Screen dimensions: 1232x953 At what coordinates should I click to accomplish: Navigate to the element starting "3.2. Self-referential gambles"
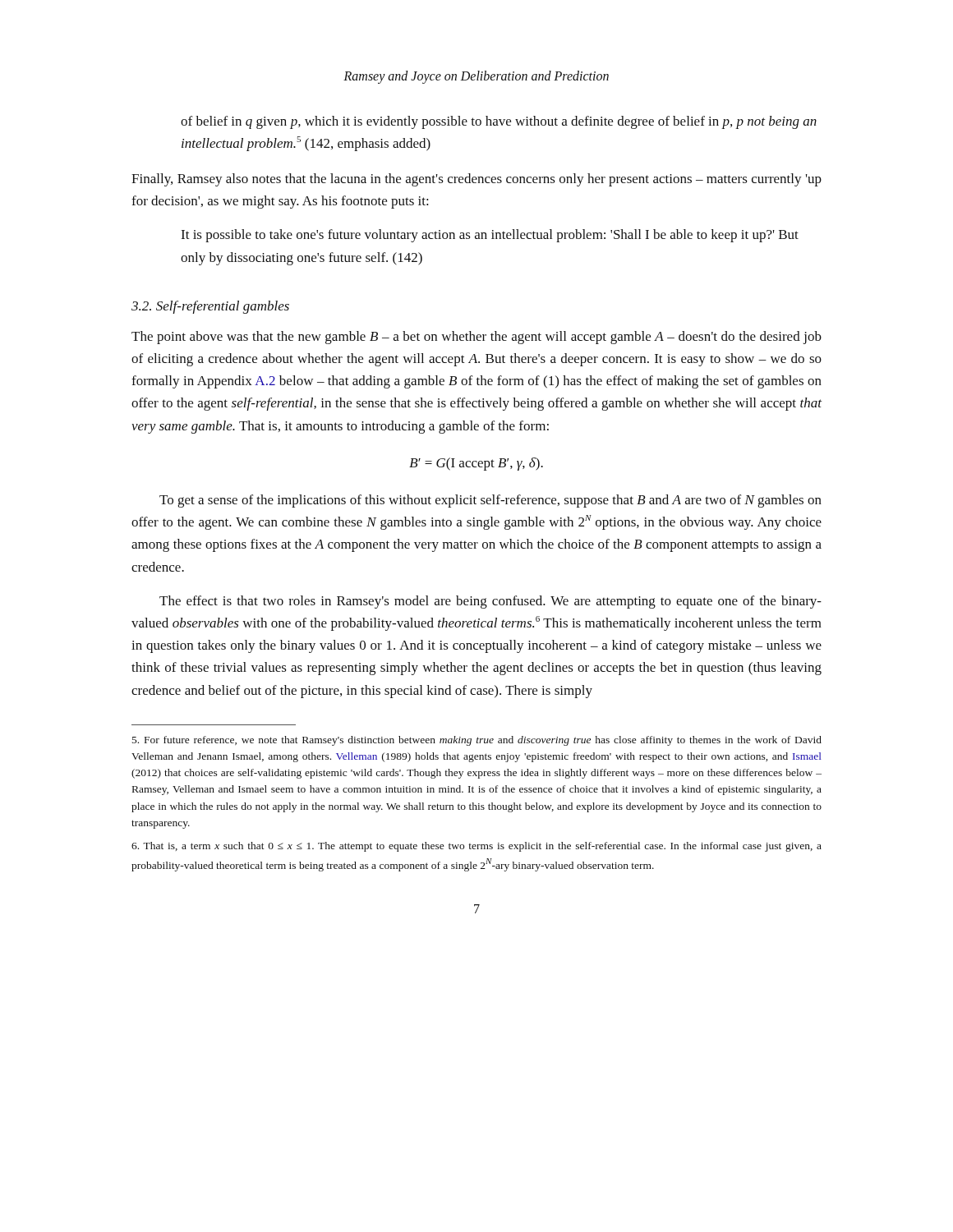210,306
